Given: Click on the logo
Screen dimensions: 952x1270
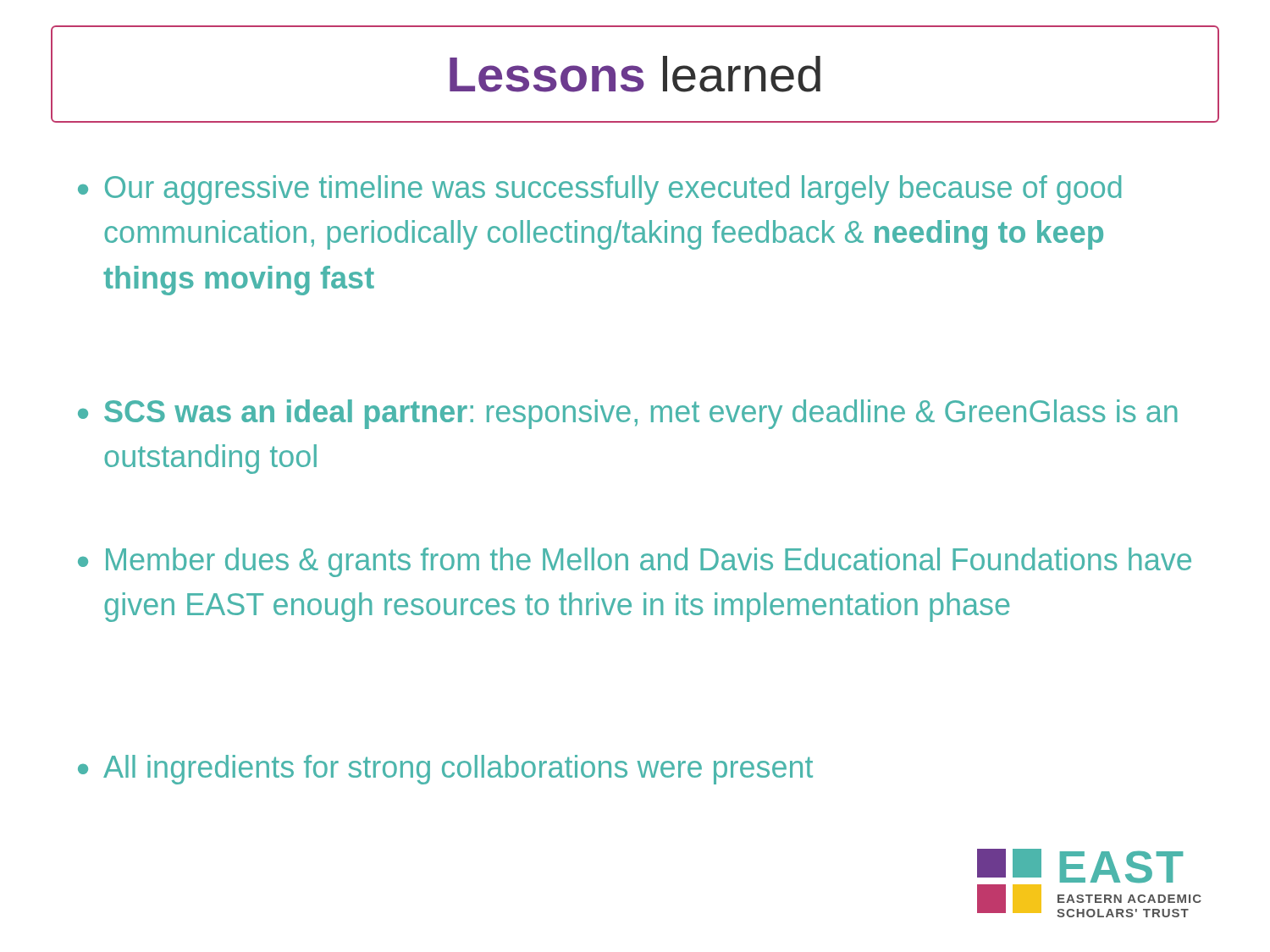Looking at the screenshot, I should click(1089, 881).
